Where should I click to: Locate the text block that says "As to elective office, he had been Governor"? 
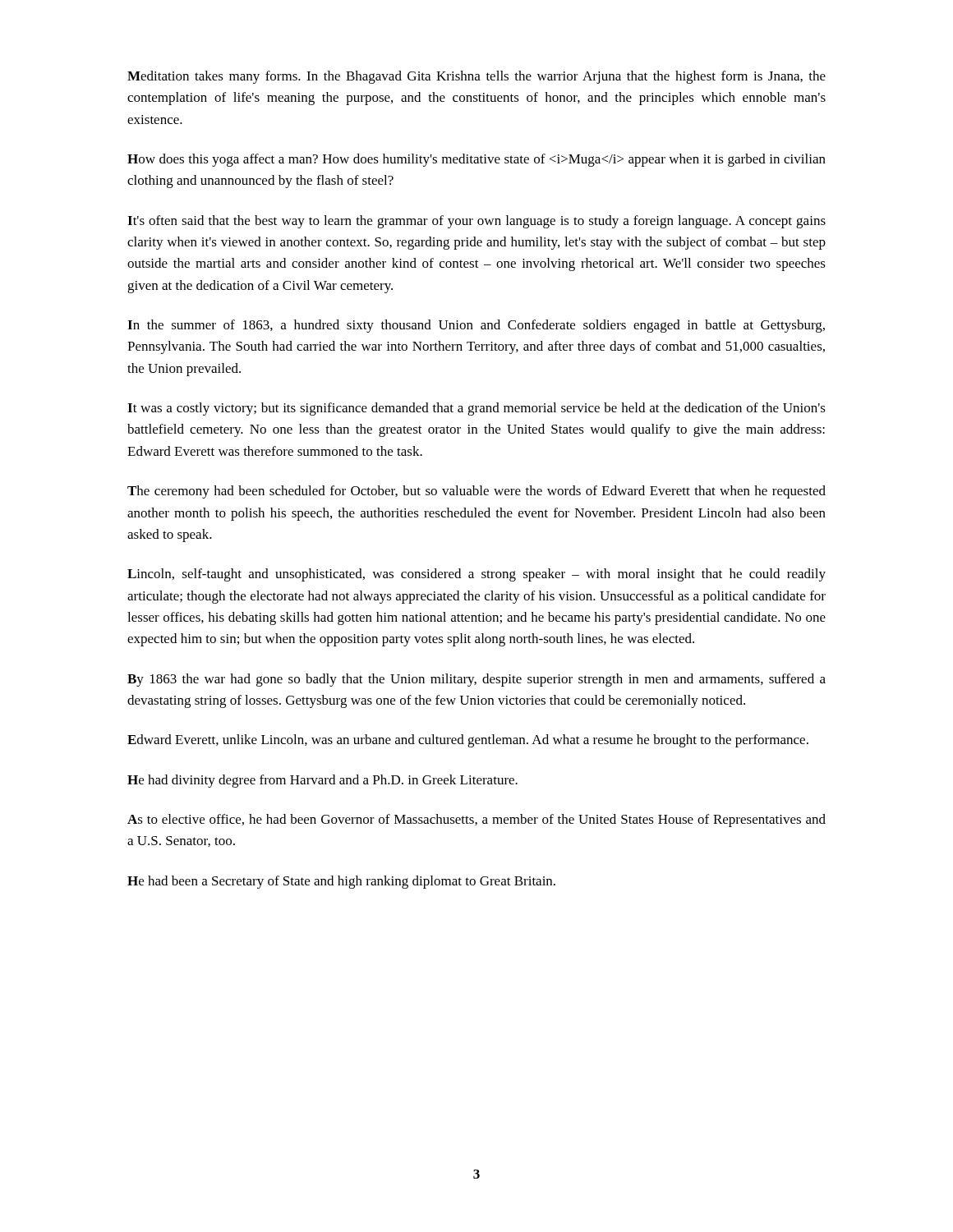tap(476, 830)
